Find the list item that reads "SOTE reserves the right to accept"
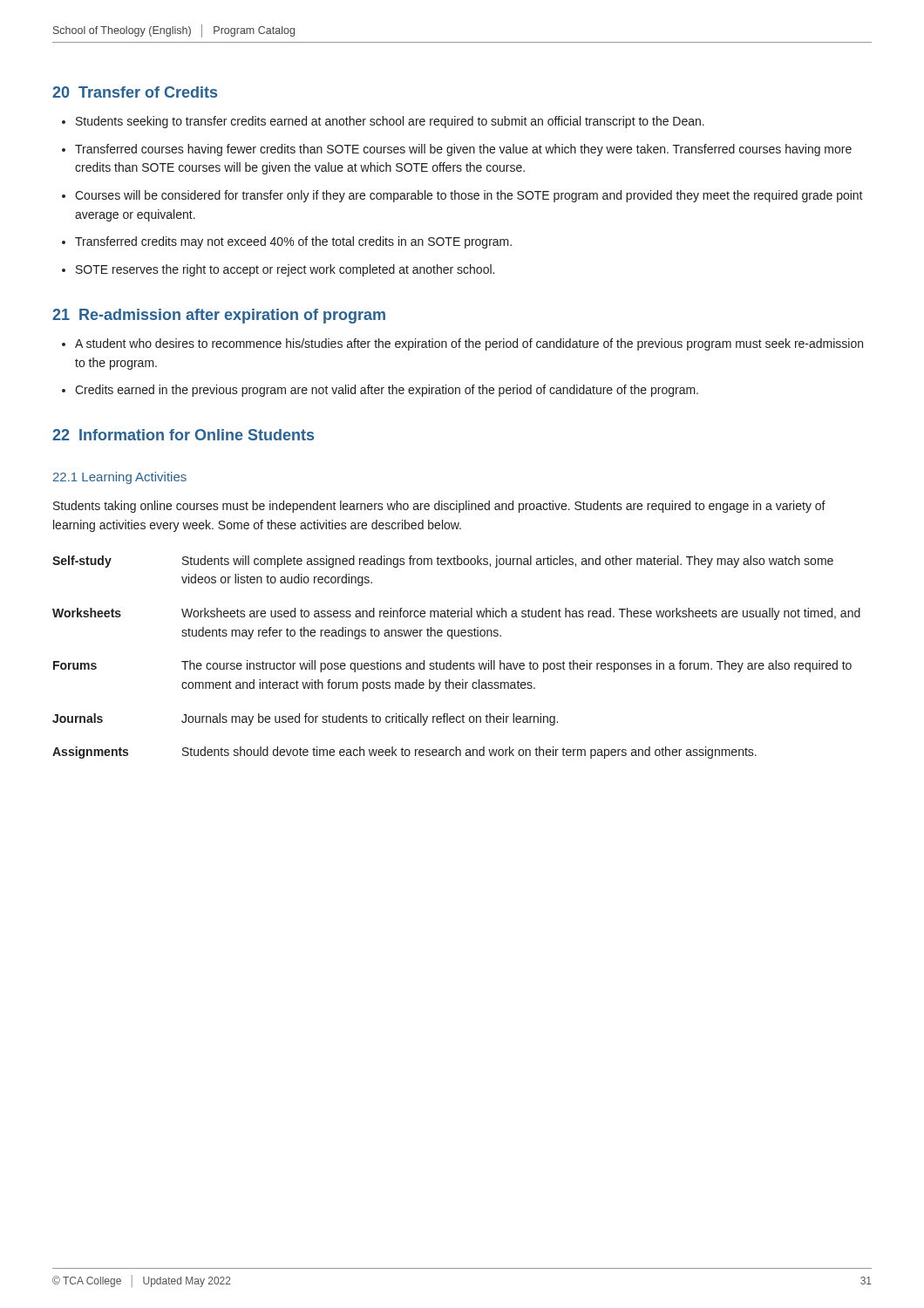This screenshot has height=1308, width=924. (x=462, y=270)
